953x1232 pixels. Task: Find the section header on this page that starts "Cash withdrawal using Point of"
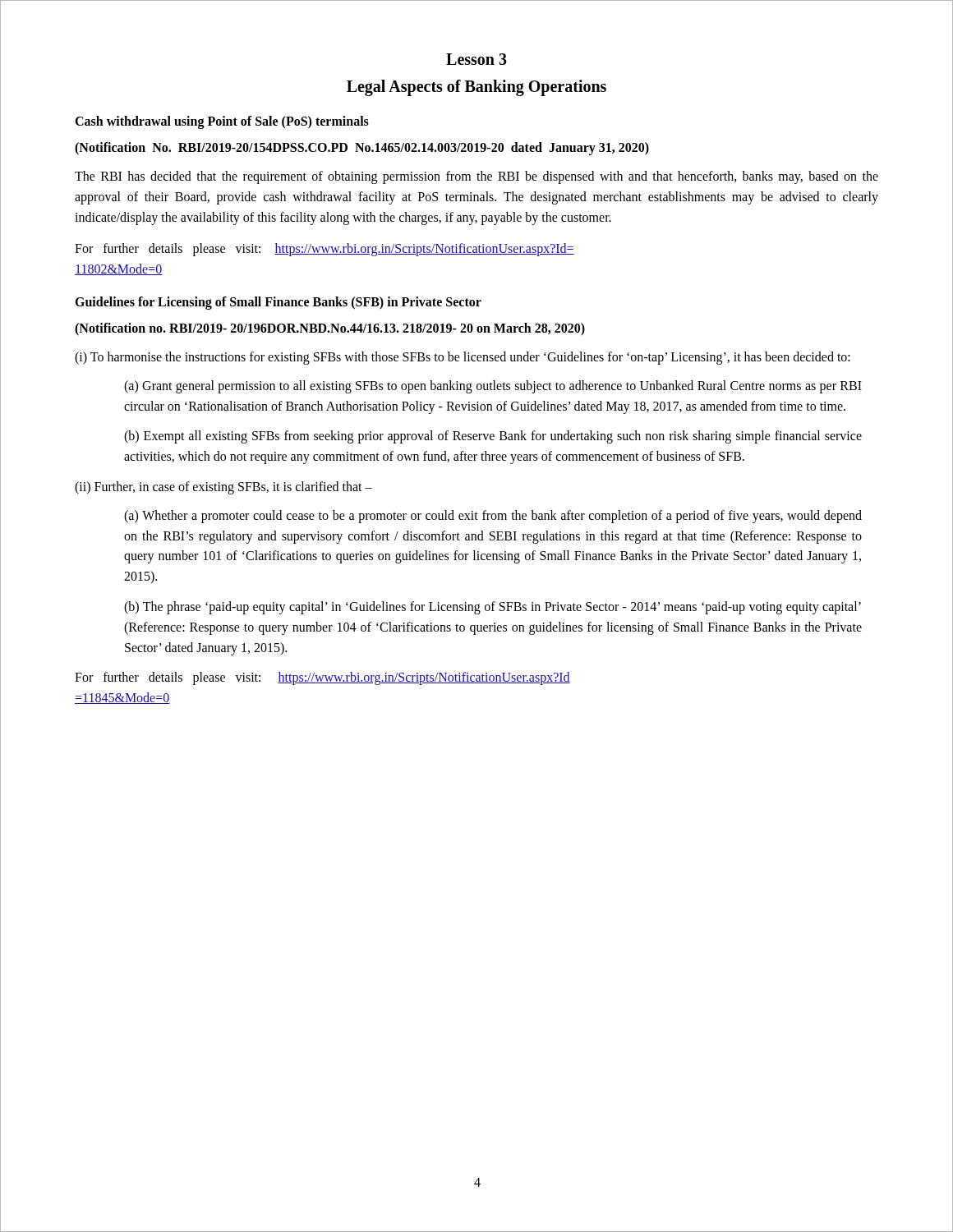click(x=222, y=121)
